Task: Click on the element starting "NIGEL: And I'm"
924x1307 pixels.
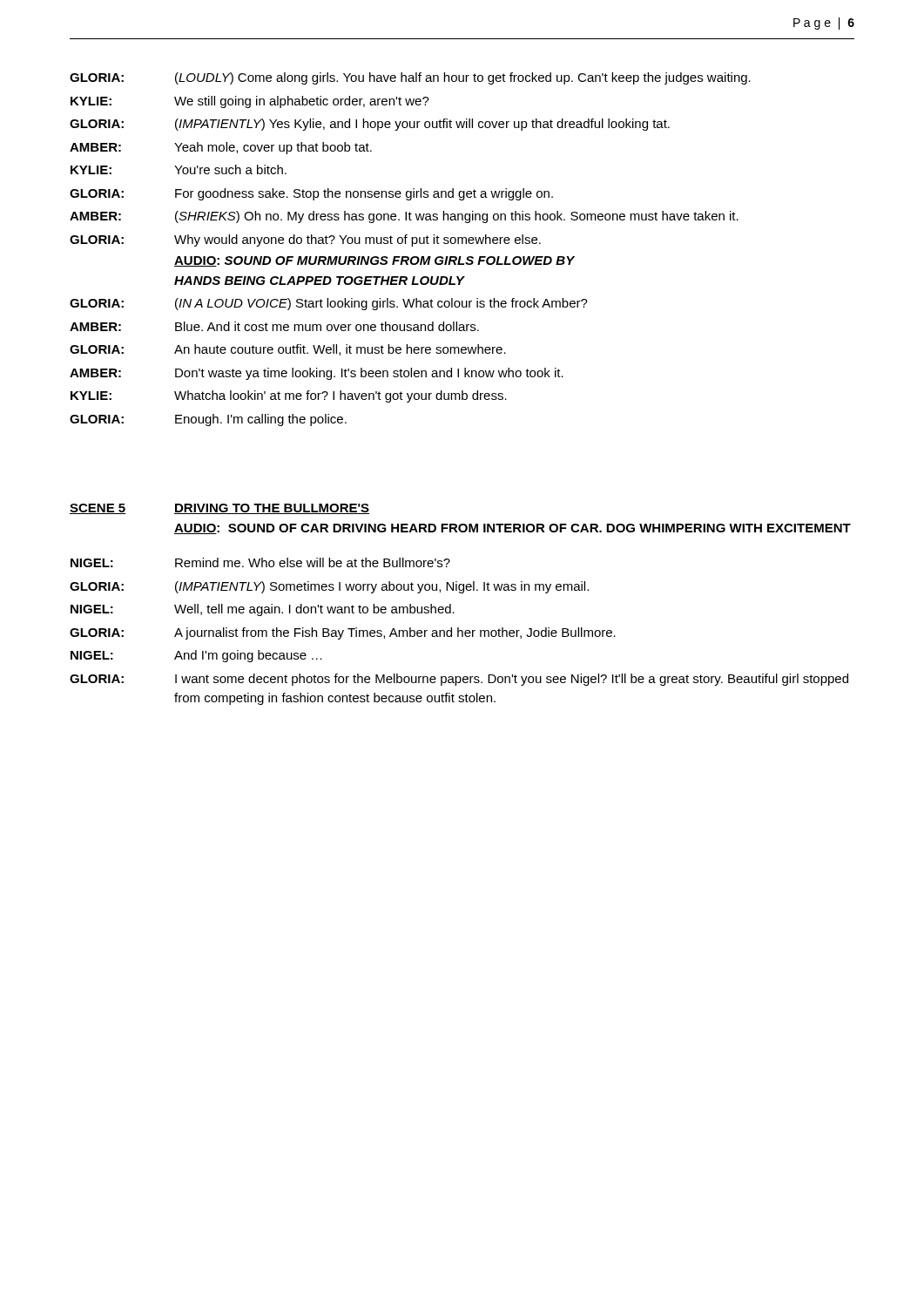Action: 196,656
